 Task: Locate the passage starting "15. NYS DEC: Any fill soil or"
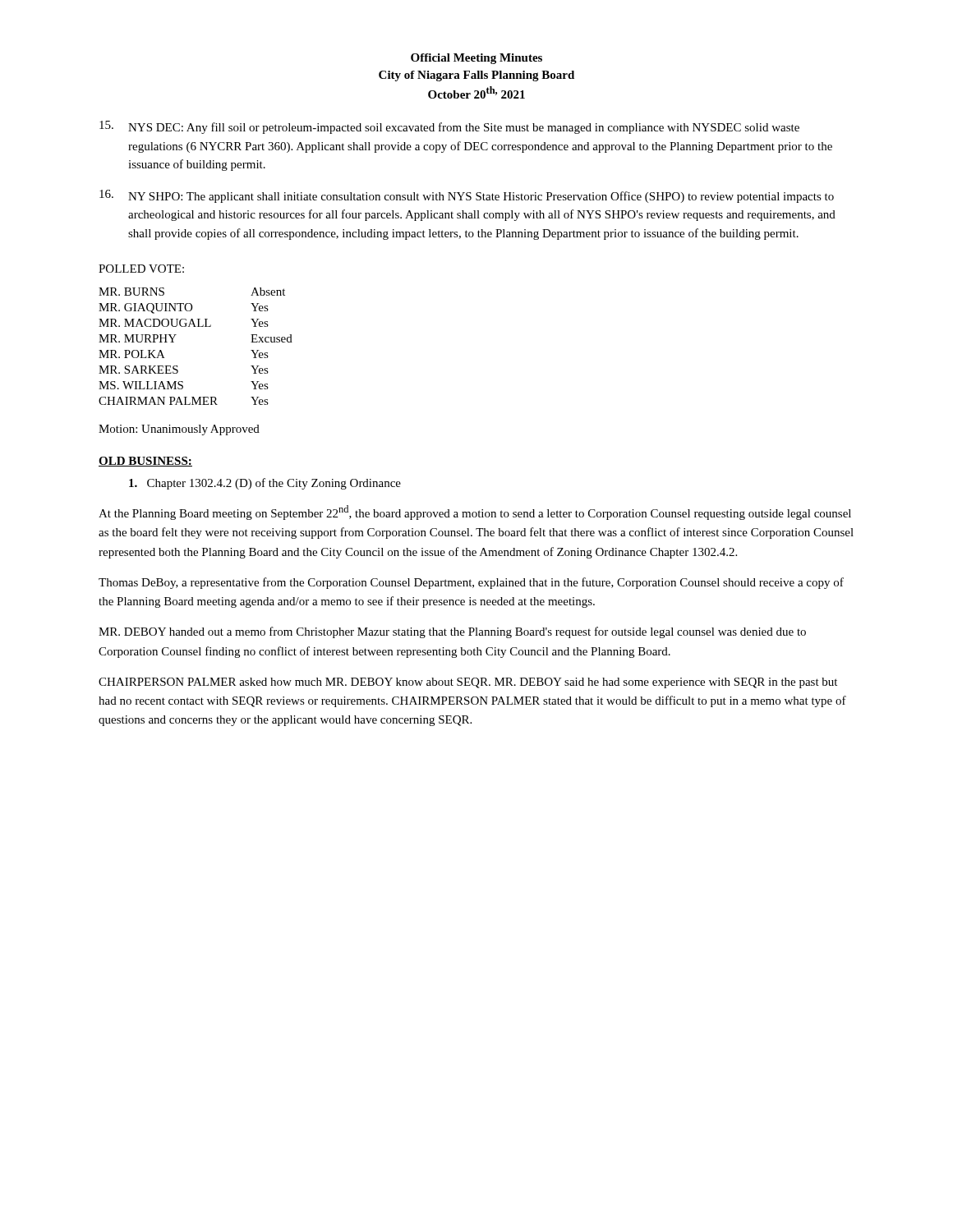point(476,146)
